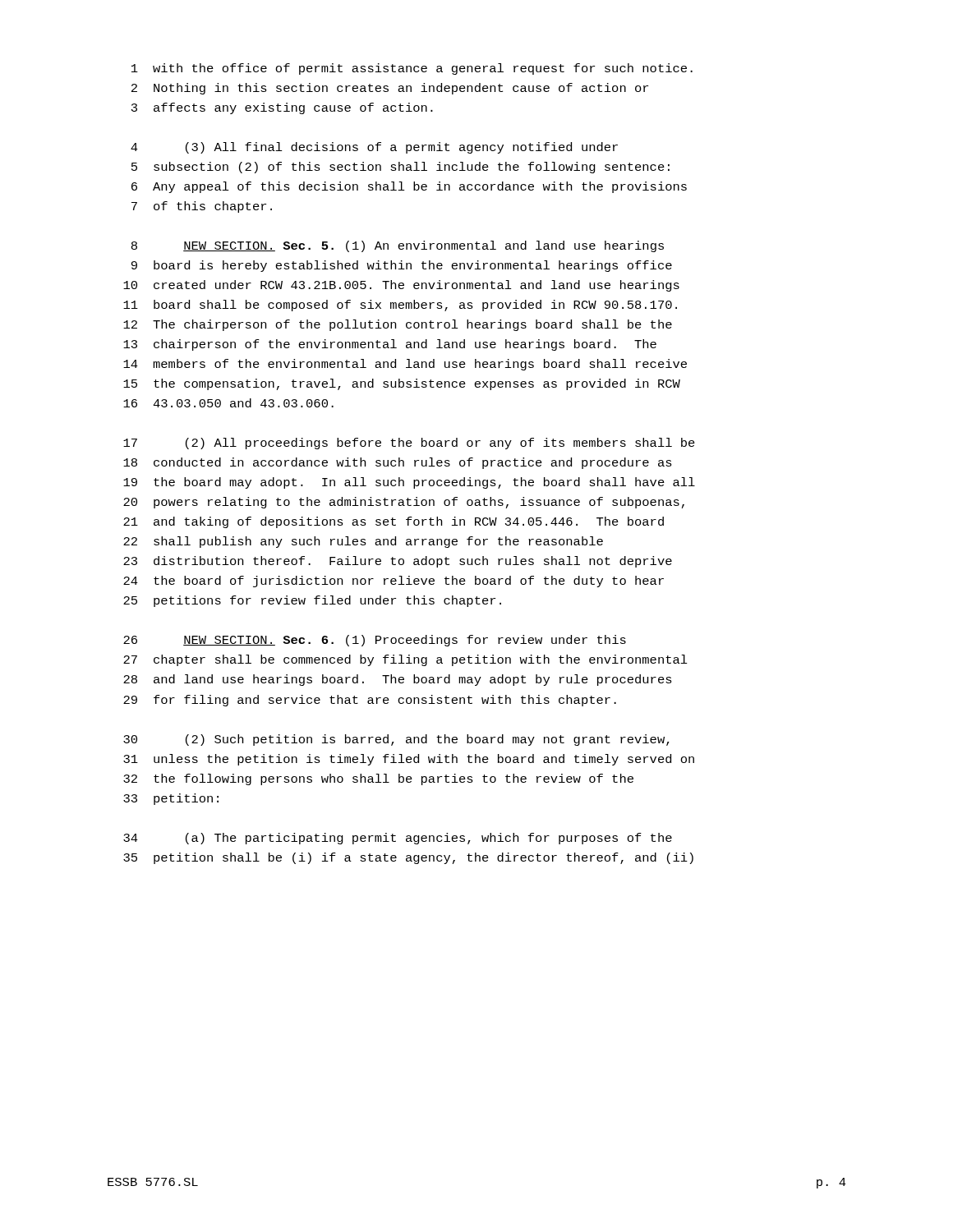Find the text block that reads "12 The chairperson of"
The image size is (953, 1232).
point(476,325)
